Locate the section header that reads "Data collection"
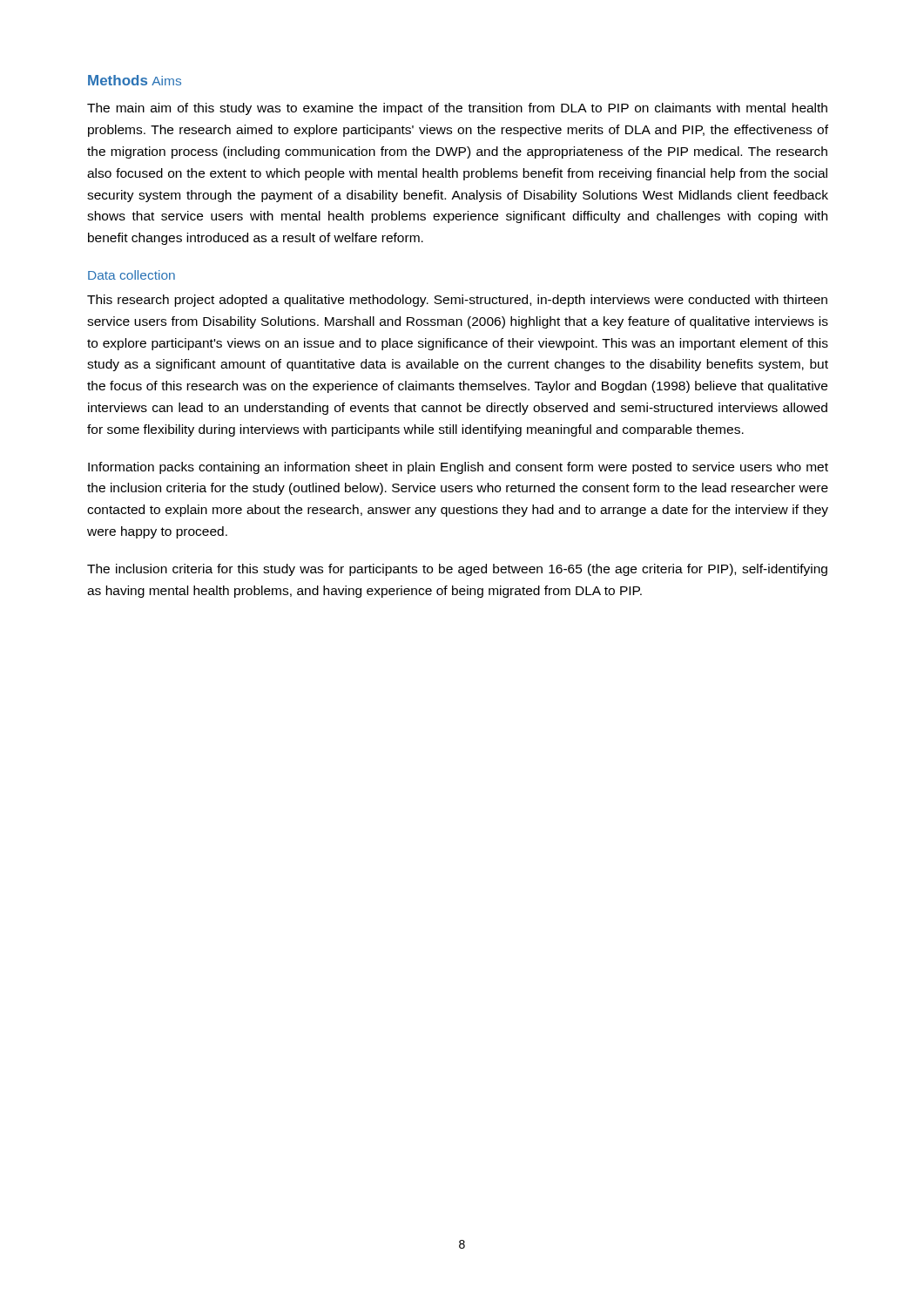This screenshot has width=924, height=1307. tap(131, 275)
